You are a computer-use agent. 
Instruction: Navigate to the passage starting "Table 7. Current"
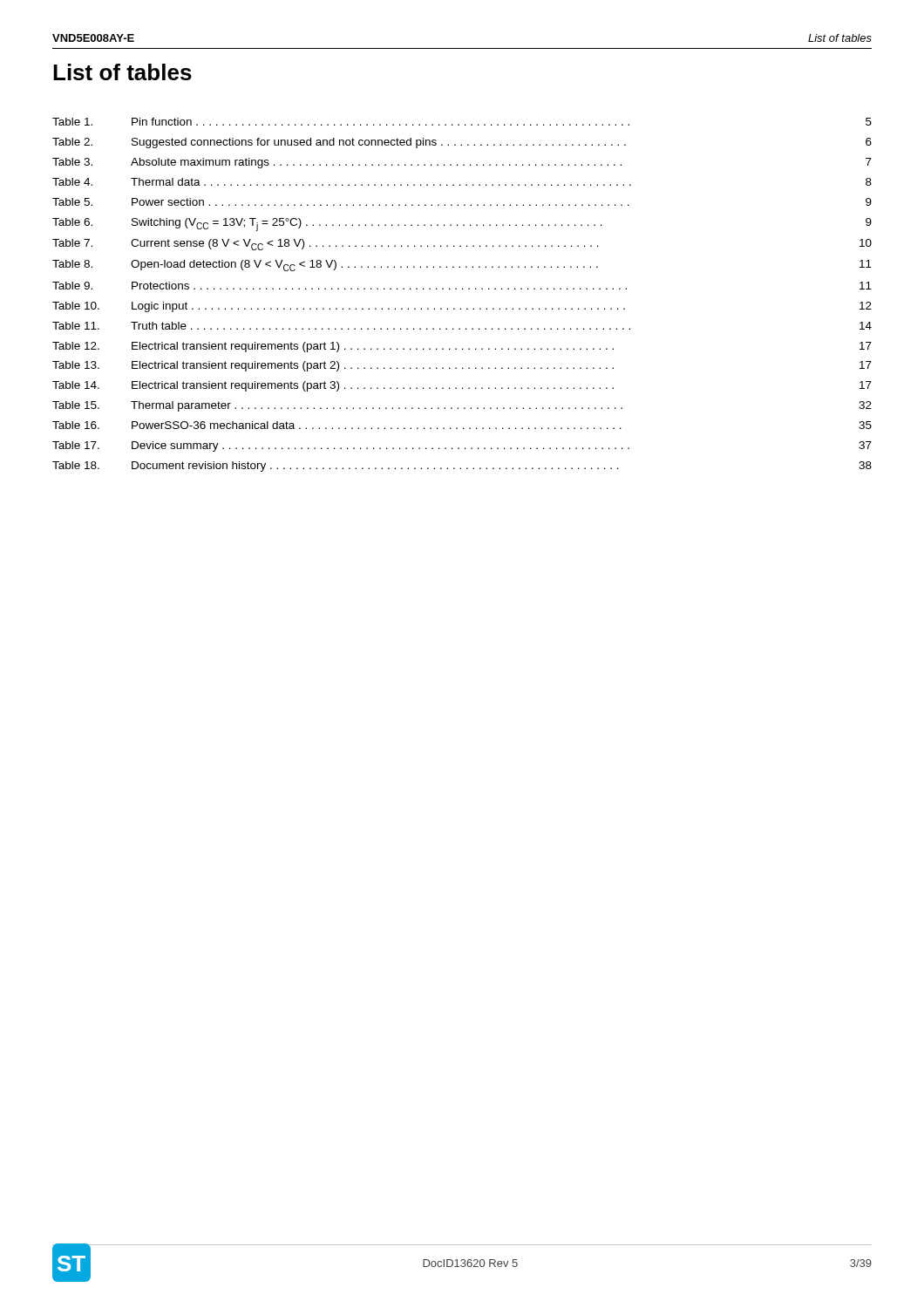(462, 244)
